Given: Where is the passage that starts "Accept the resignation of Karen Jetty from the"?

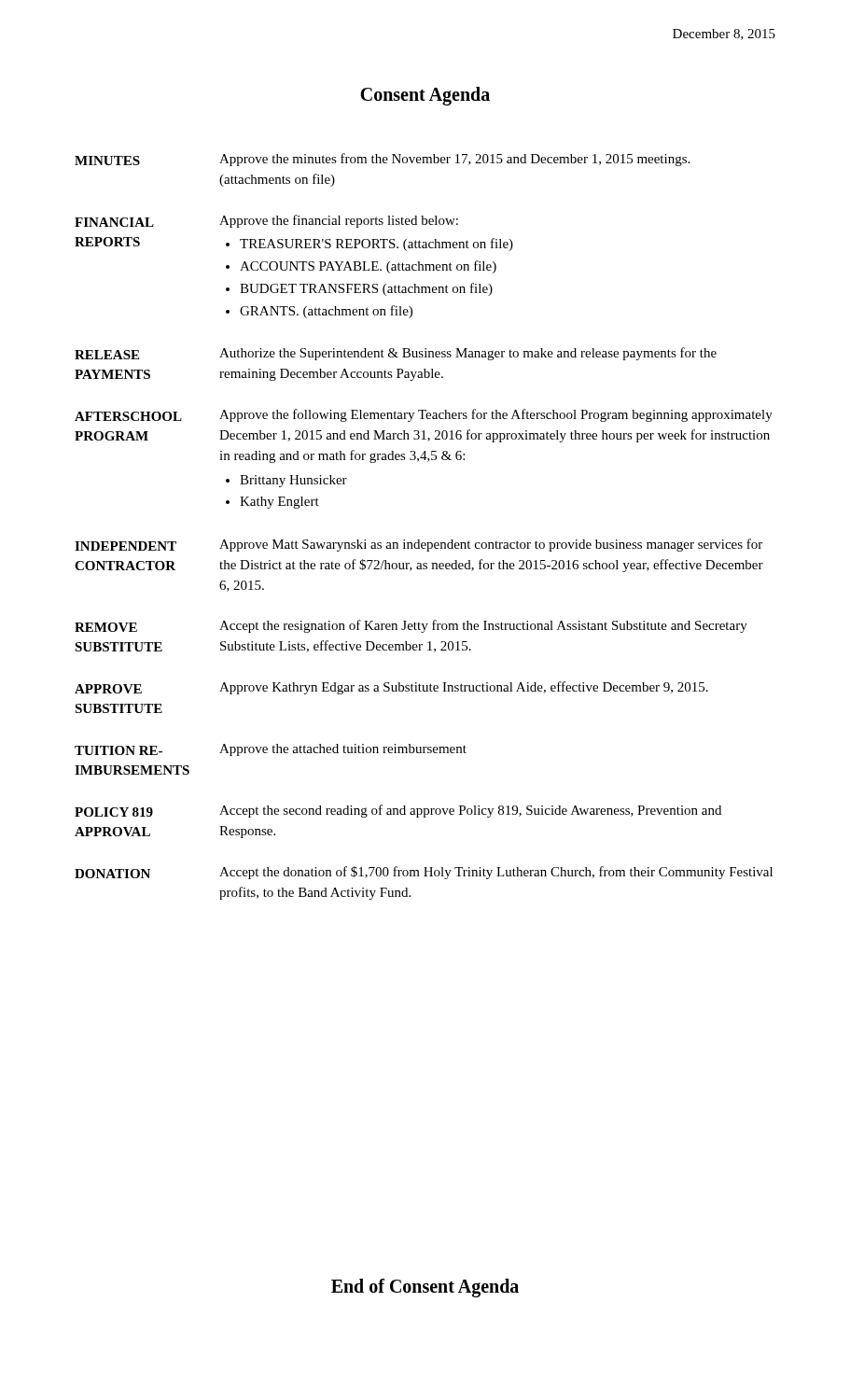Looking at the screenshot, I should 483,636.
